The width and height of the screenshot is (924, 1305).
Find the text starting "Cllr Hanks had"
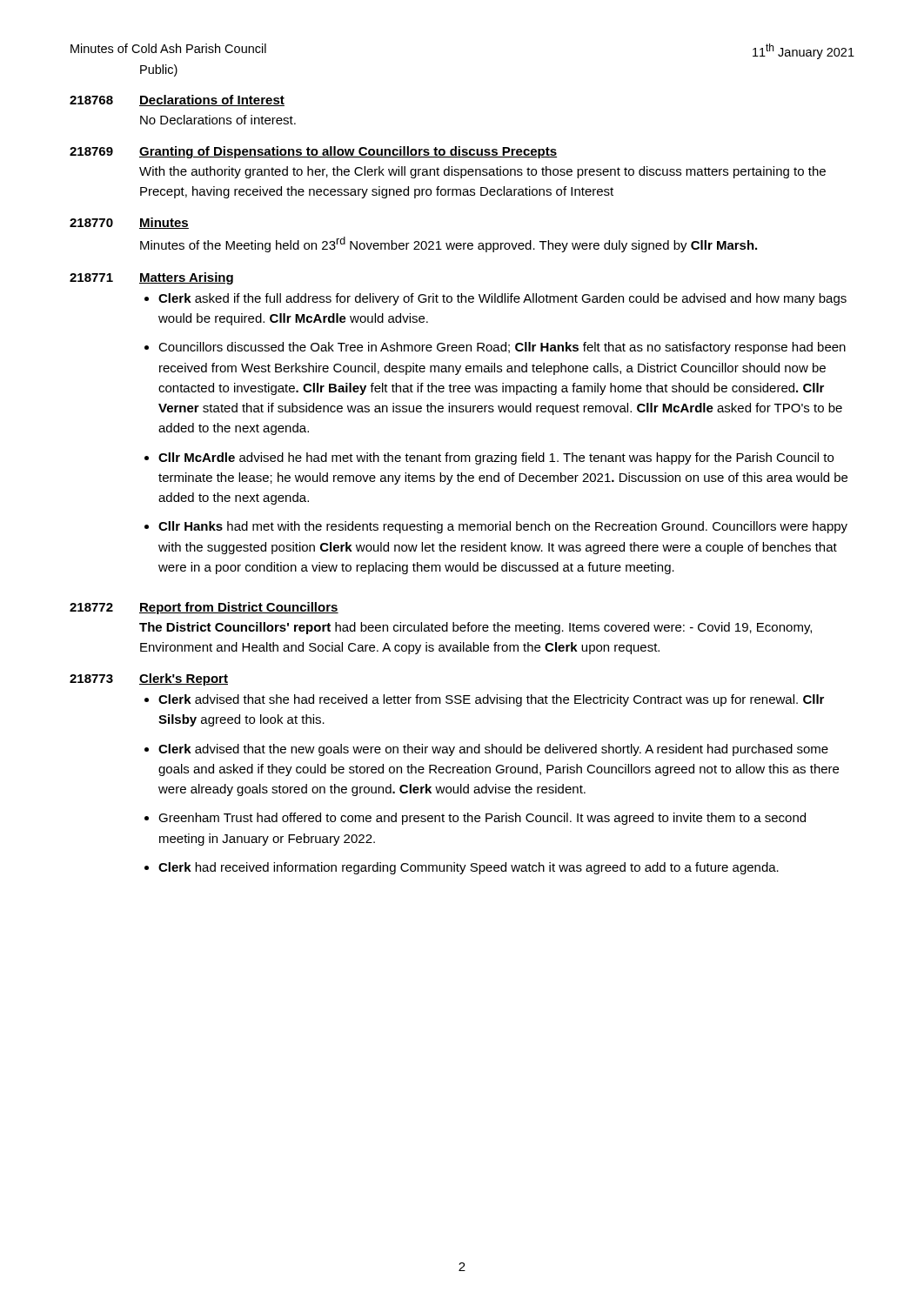503,546
